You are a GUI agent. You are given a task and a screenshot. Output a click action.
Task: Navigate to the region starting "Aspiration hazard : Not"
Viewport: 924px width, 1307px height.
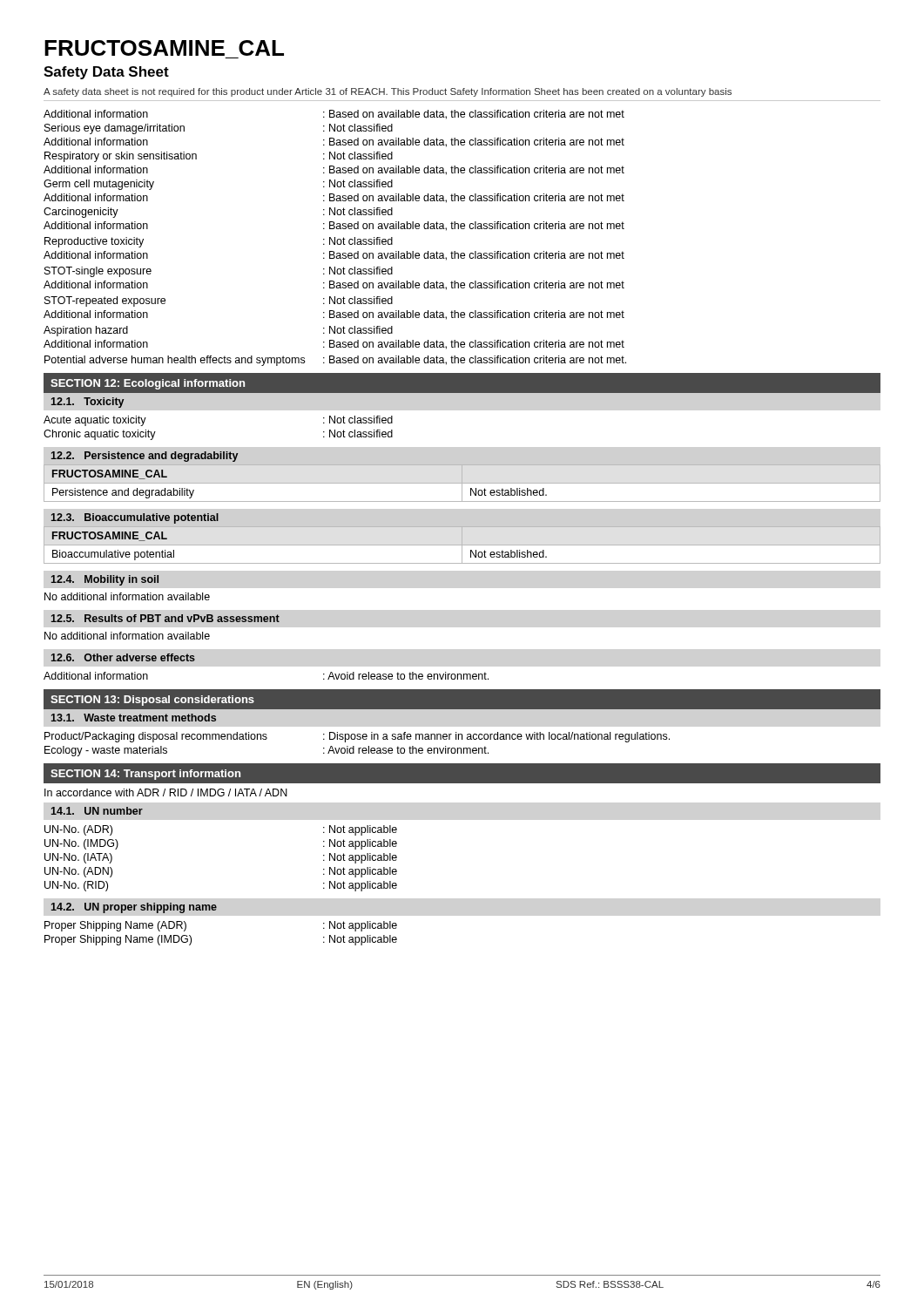(x=462, y=330)
